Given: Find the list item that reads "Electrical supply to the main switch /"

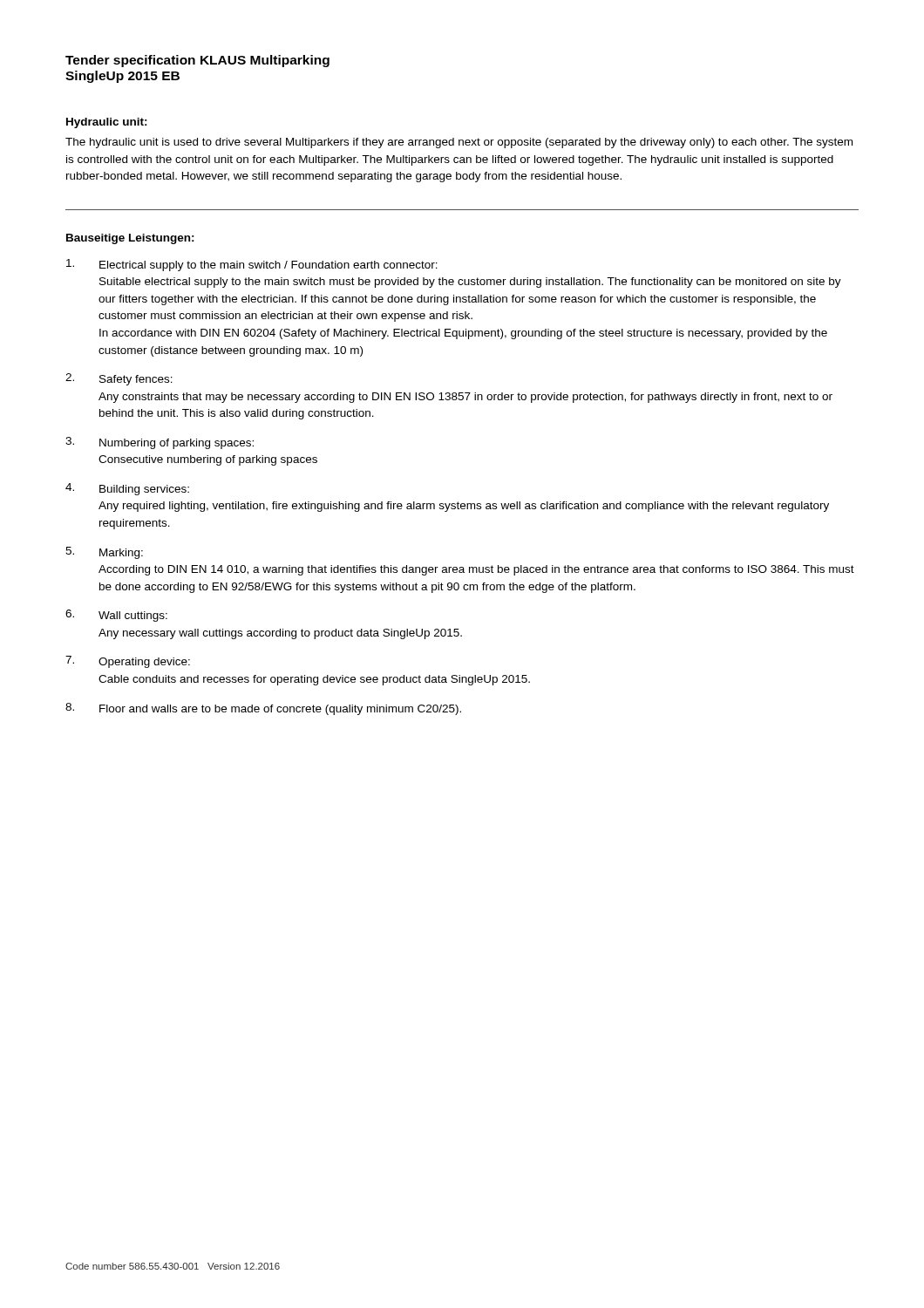Looking at the screenshot, I should tap(462, 307).
